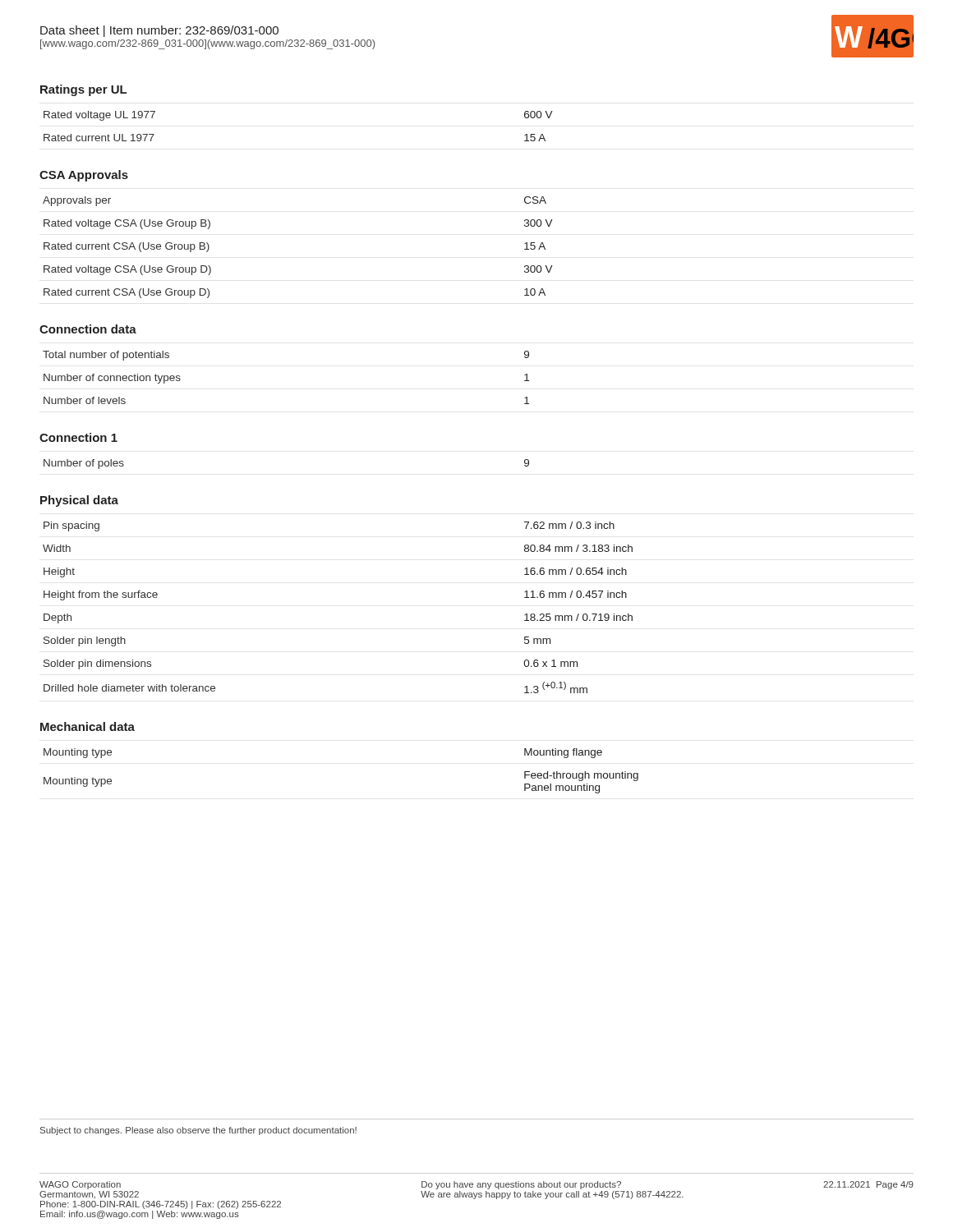Select the section header that says "Mechanical data"
This screenshot has height=1232, width=953.
[87, 726]
